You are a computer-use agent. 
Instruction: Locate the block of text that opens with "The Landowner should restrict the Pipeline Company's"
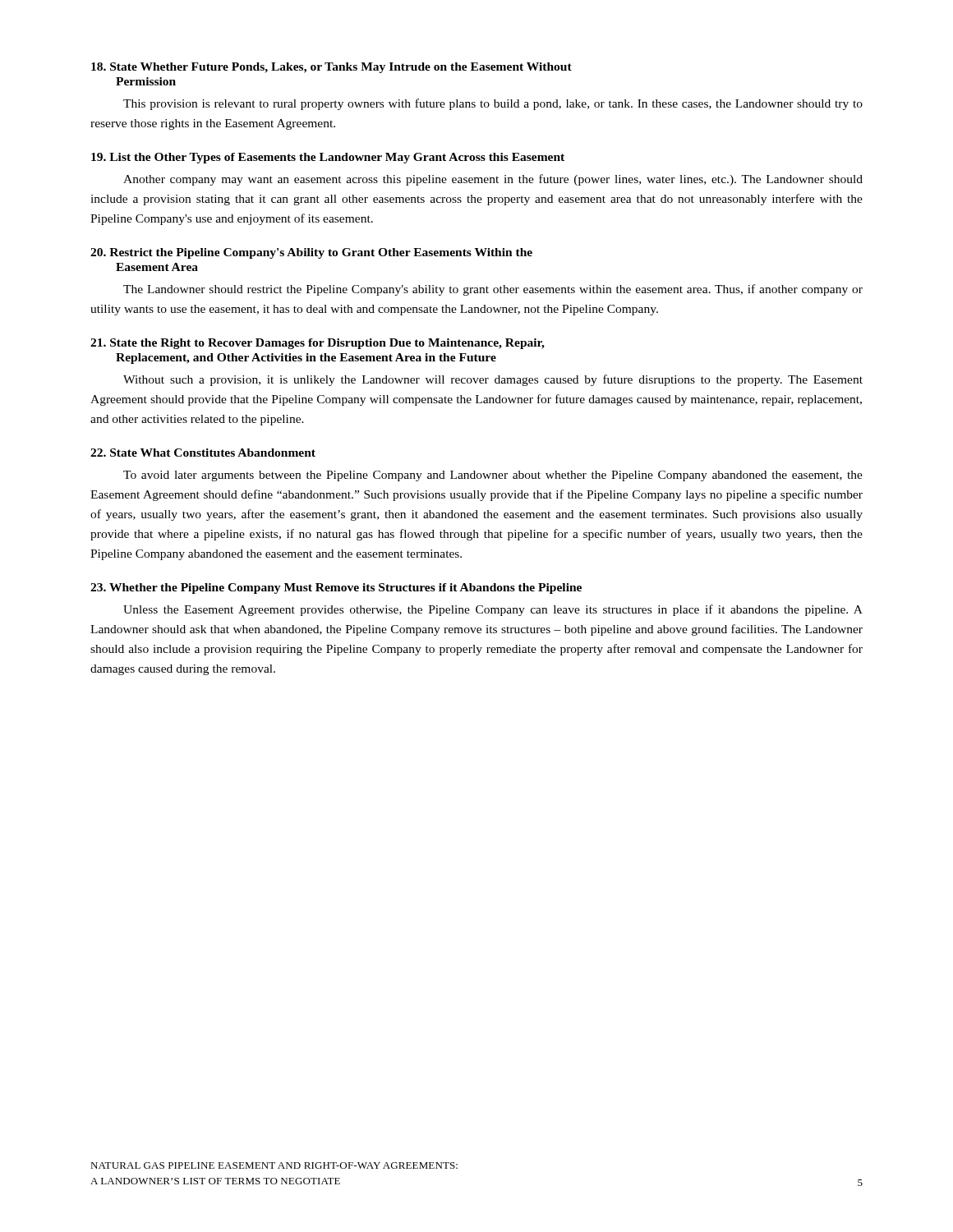coord(476,299)
